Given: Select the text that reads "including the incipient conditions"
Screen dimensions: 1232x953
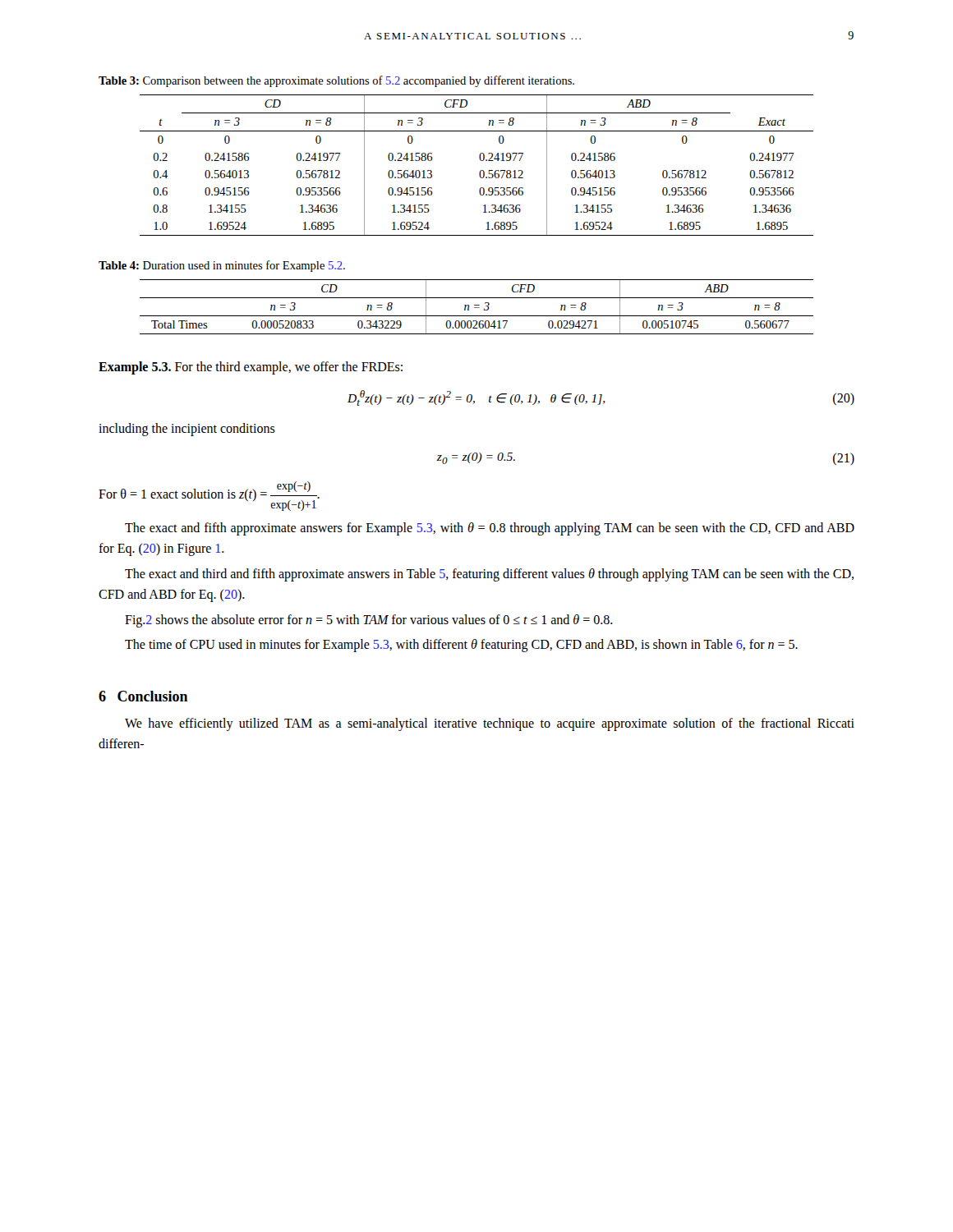Looking at the screenshot, I should click(x=187, y=428).
